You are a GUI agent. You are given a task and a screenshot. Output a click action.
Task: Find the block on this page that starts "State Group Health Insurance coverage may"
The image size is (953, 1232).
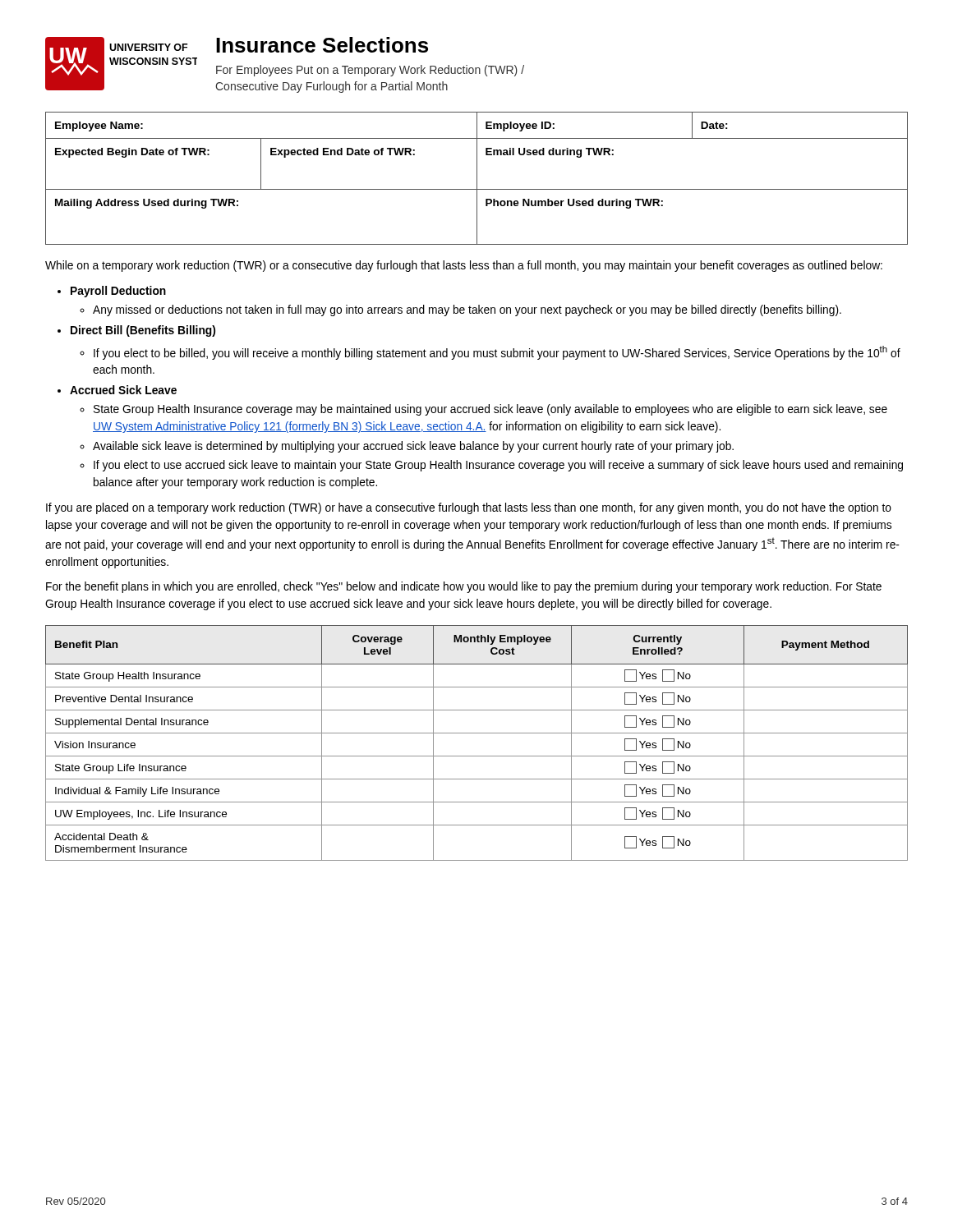pyautogui.click(x=490, y=418)
